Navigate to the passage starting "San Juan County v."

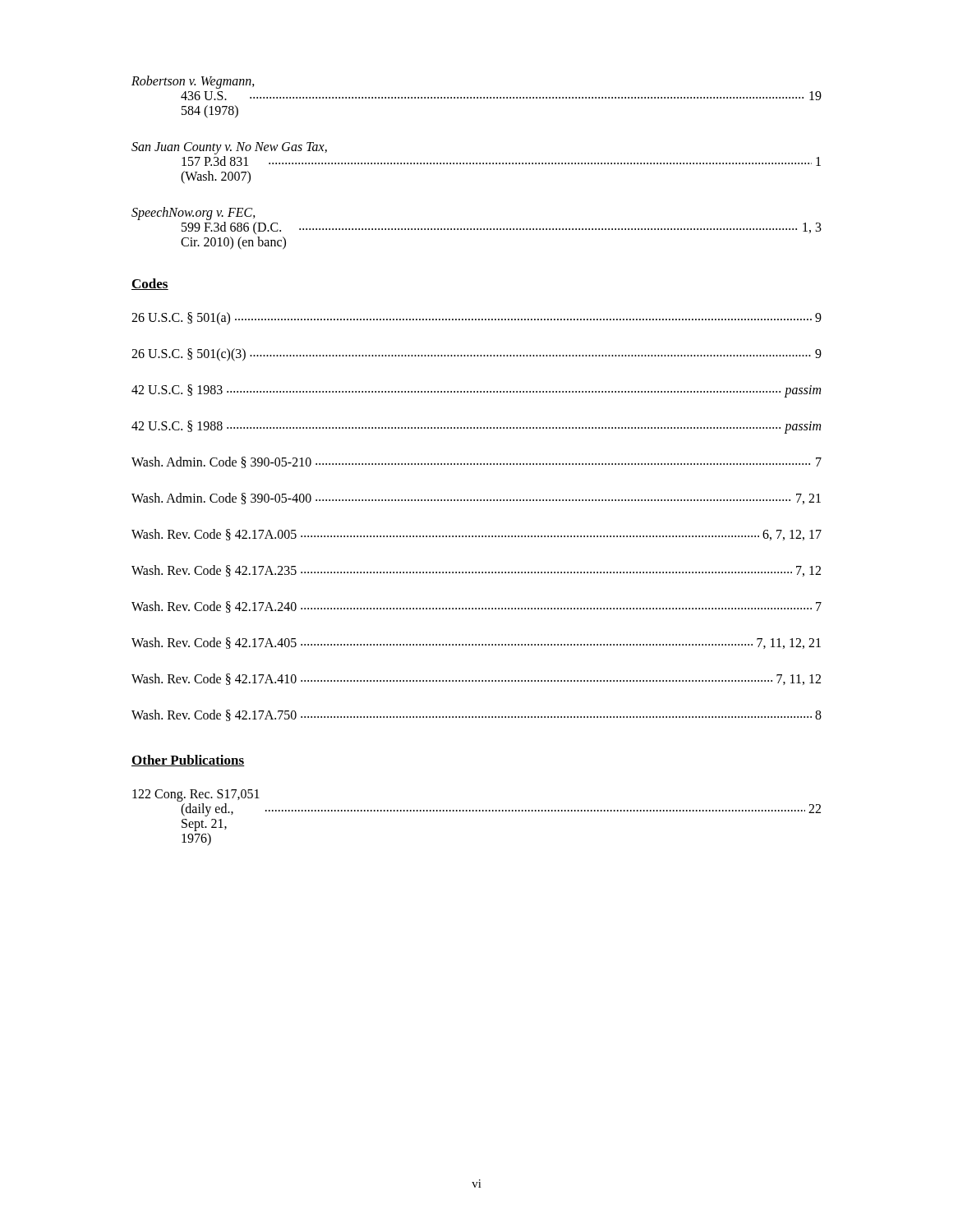tap(476, 162)
